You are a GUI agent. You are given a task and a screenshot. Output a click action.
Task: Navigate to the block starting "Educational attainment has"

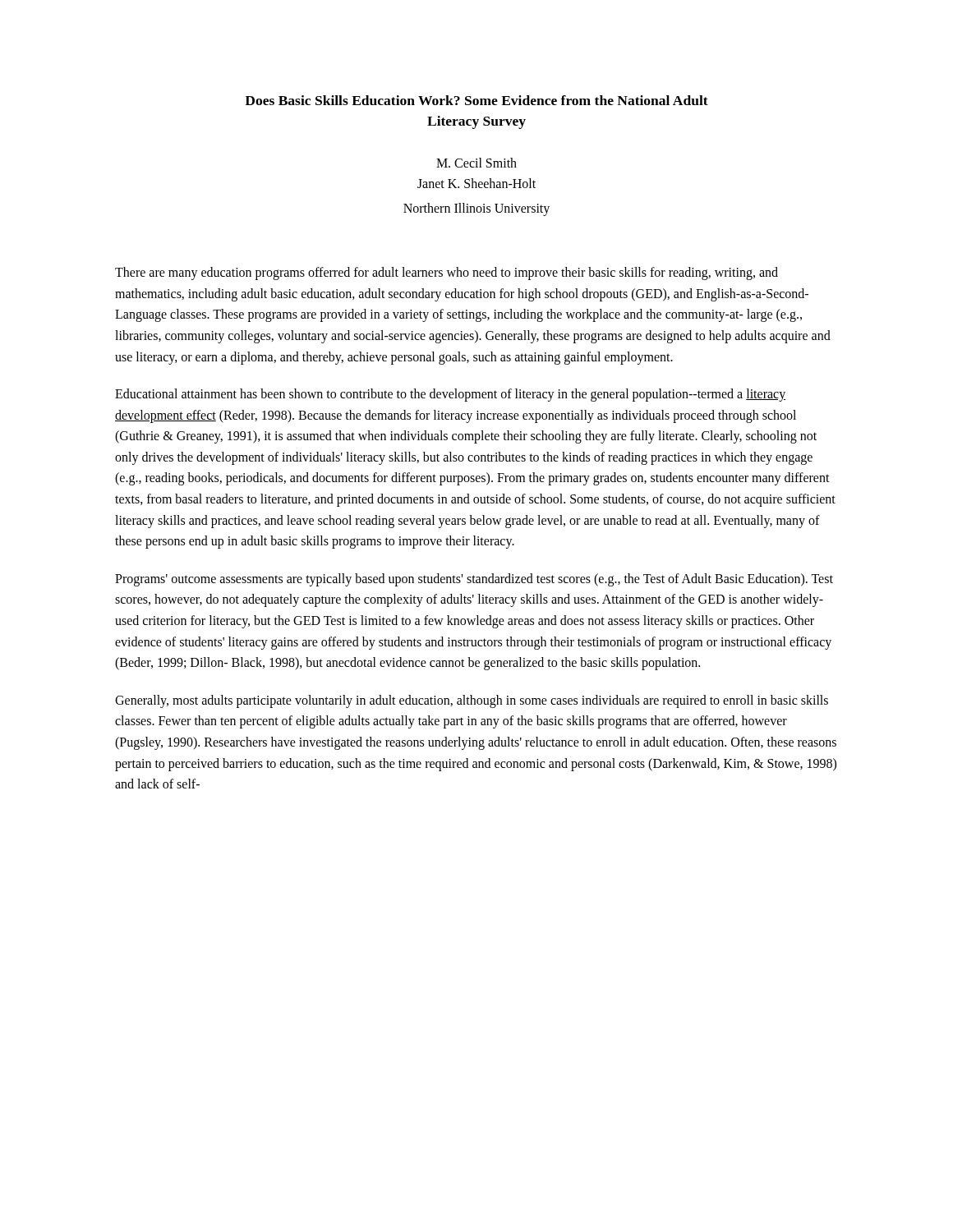coord(475,467)
